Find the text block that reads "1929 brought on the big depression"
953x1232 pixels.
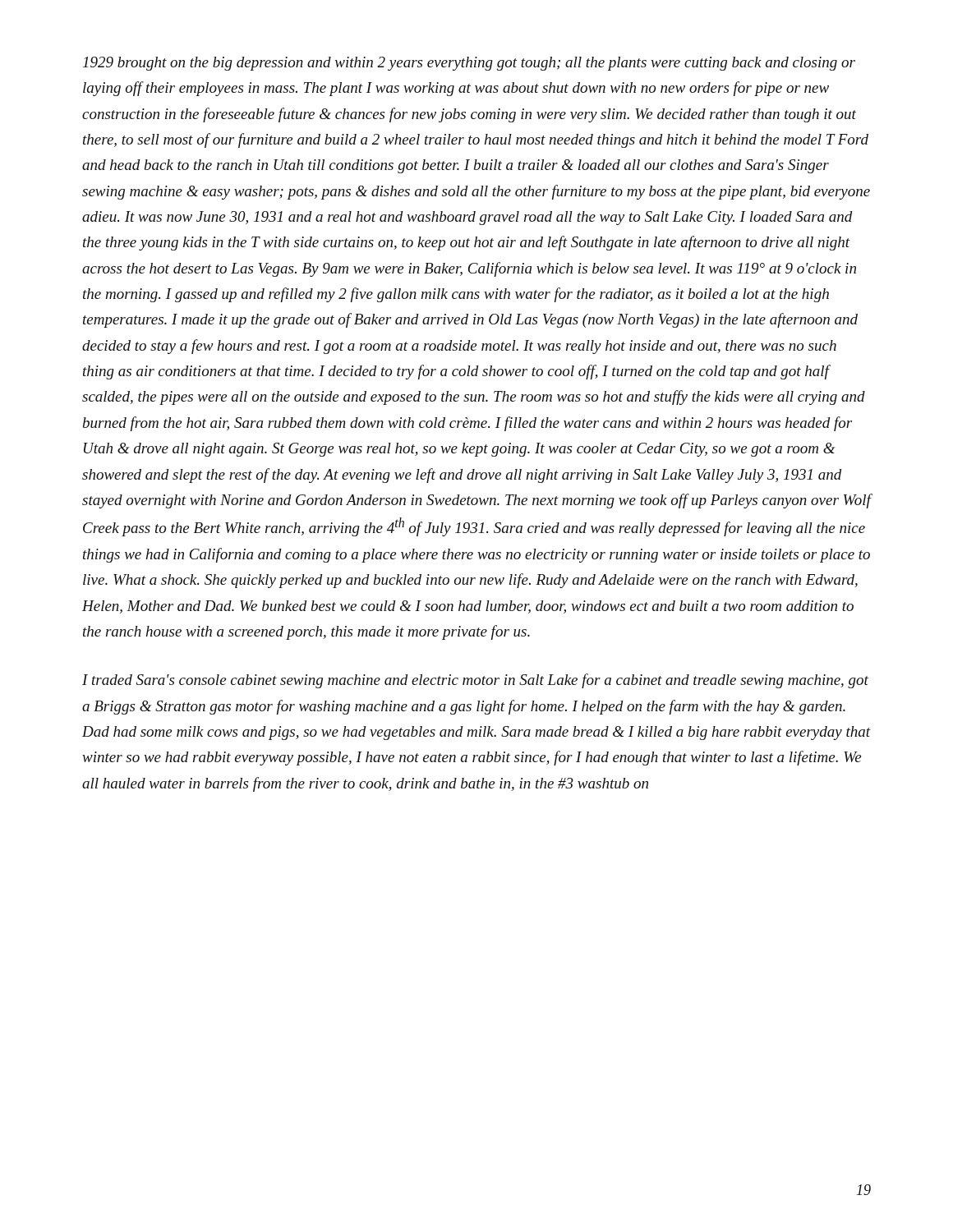(476, 347)
